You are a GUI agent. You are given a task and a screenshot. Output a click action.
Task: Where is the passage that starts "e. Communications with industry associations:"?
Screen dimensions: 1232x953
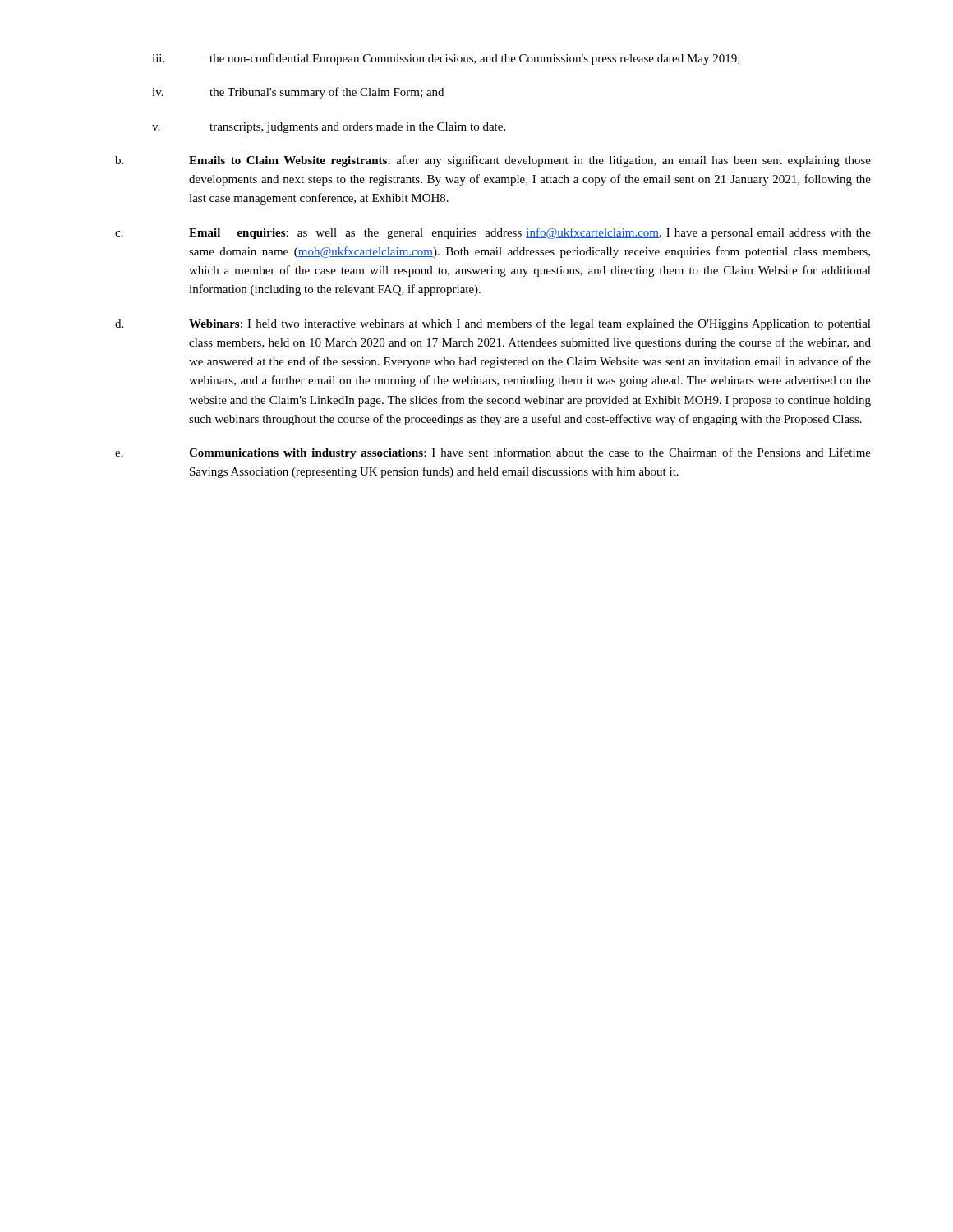(x=489, y=463)
